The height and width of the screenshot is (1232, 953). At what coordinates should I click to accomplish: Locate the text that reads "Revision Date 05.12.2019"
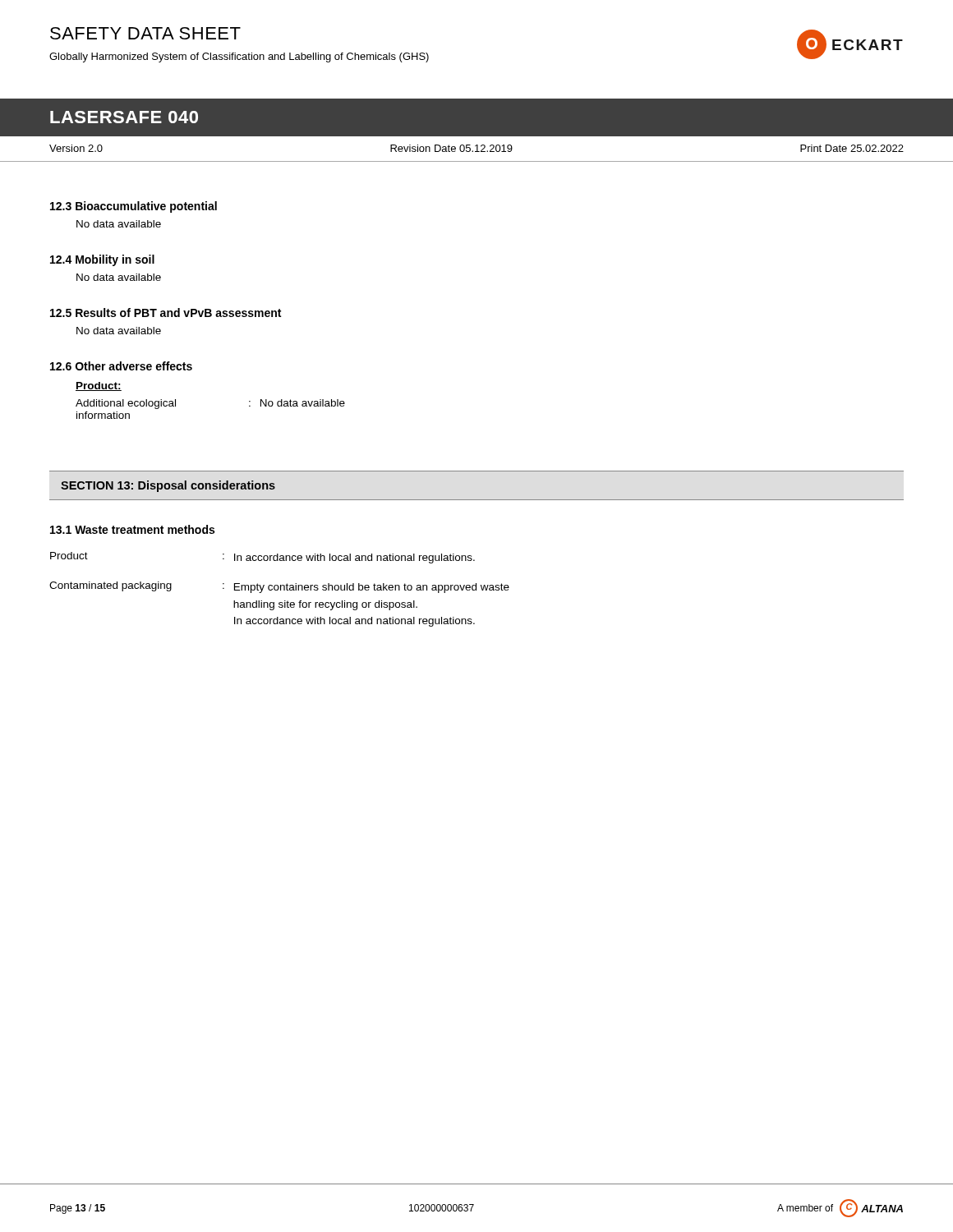click(451, 148)
